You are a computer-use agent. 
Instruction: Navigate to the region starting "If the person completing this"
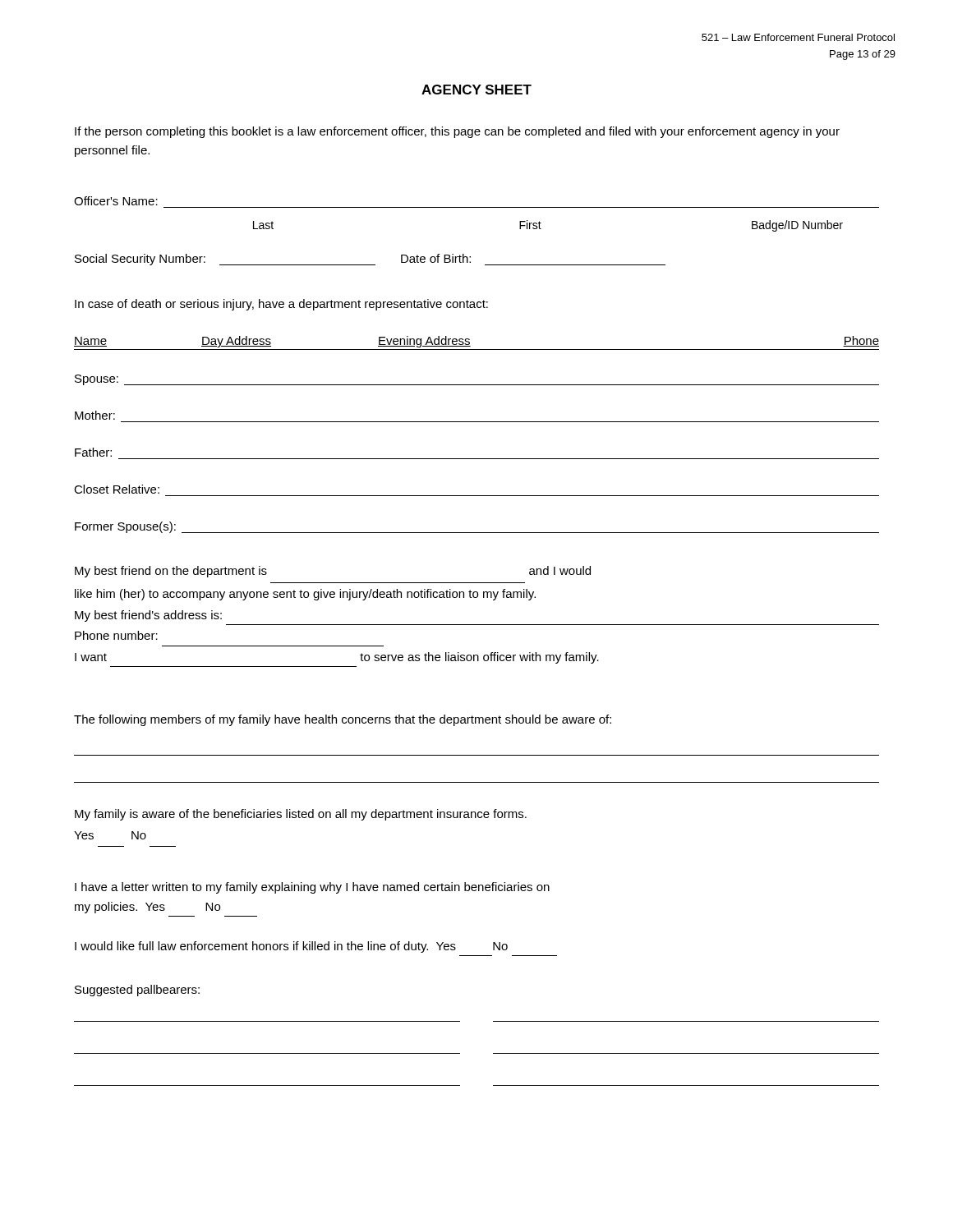[x=457, y=141]
